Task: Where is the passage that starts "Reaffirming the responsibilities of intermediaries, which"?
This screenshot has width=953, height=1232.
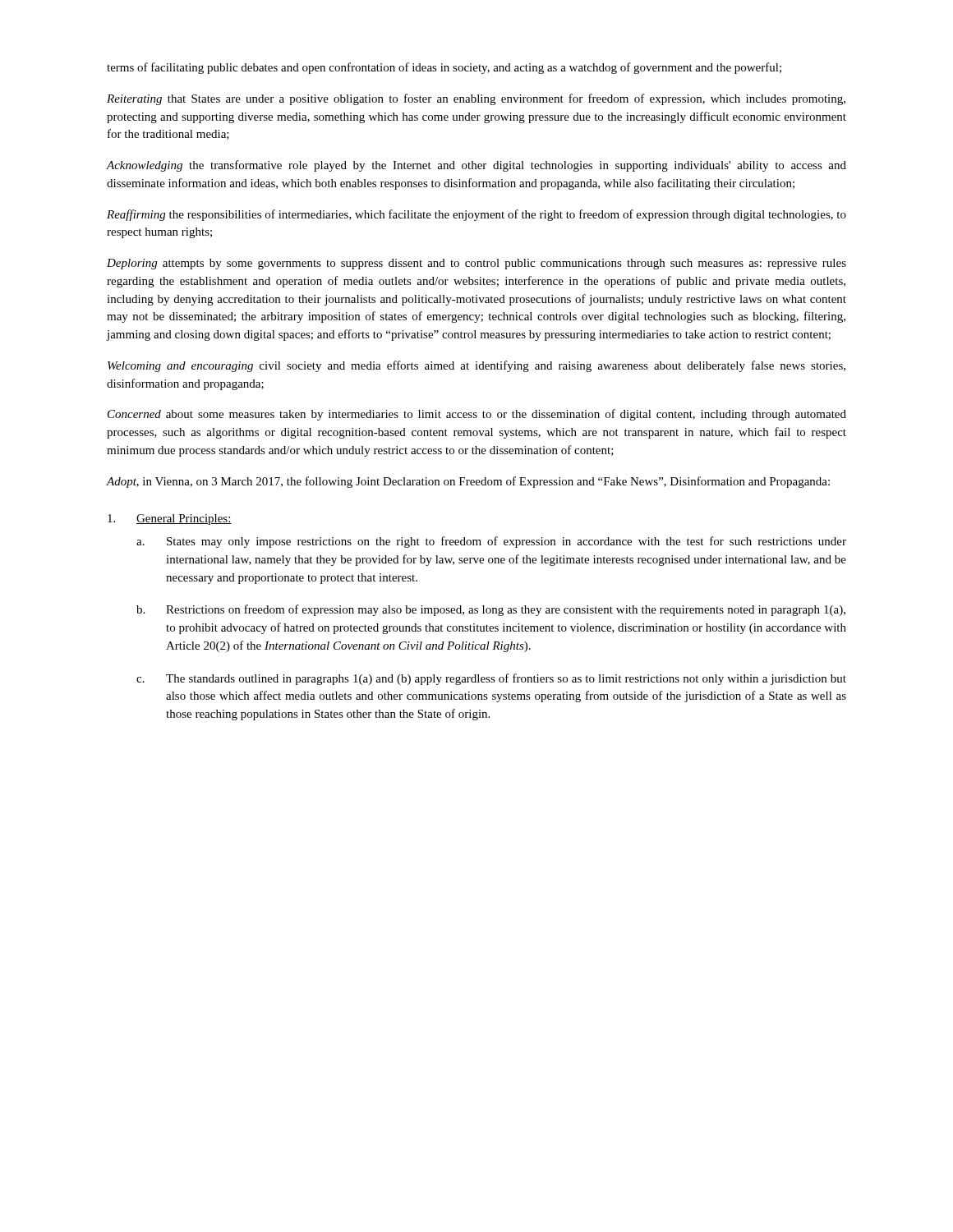Action: (x=476, y=223)
